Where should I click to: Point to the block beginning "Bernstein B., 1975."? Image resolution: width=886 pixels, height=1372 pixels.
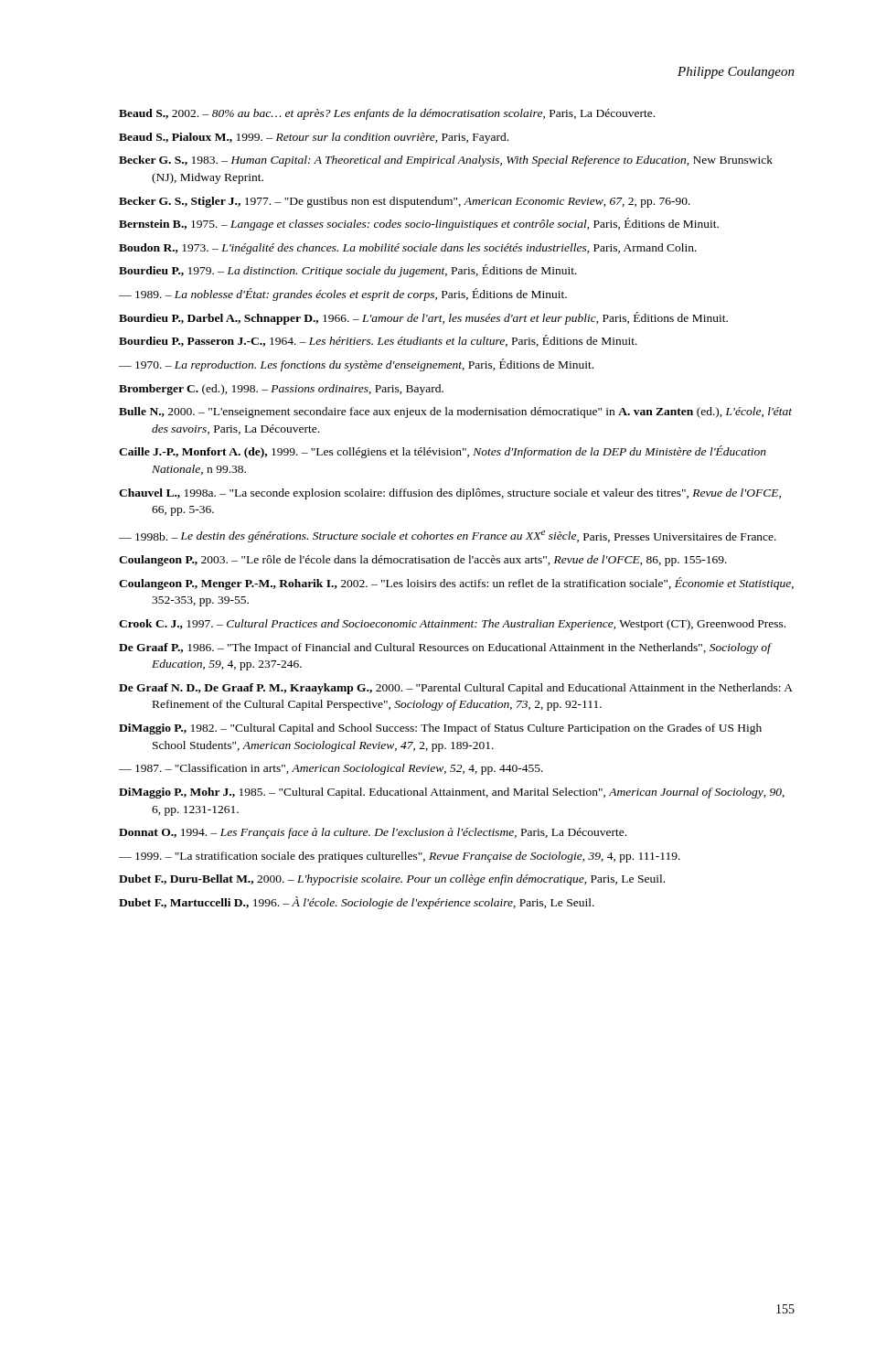pos(419,224)
